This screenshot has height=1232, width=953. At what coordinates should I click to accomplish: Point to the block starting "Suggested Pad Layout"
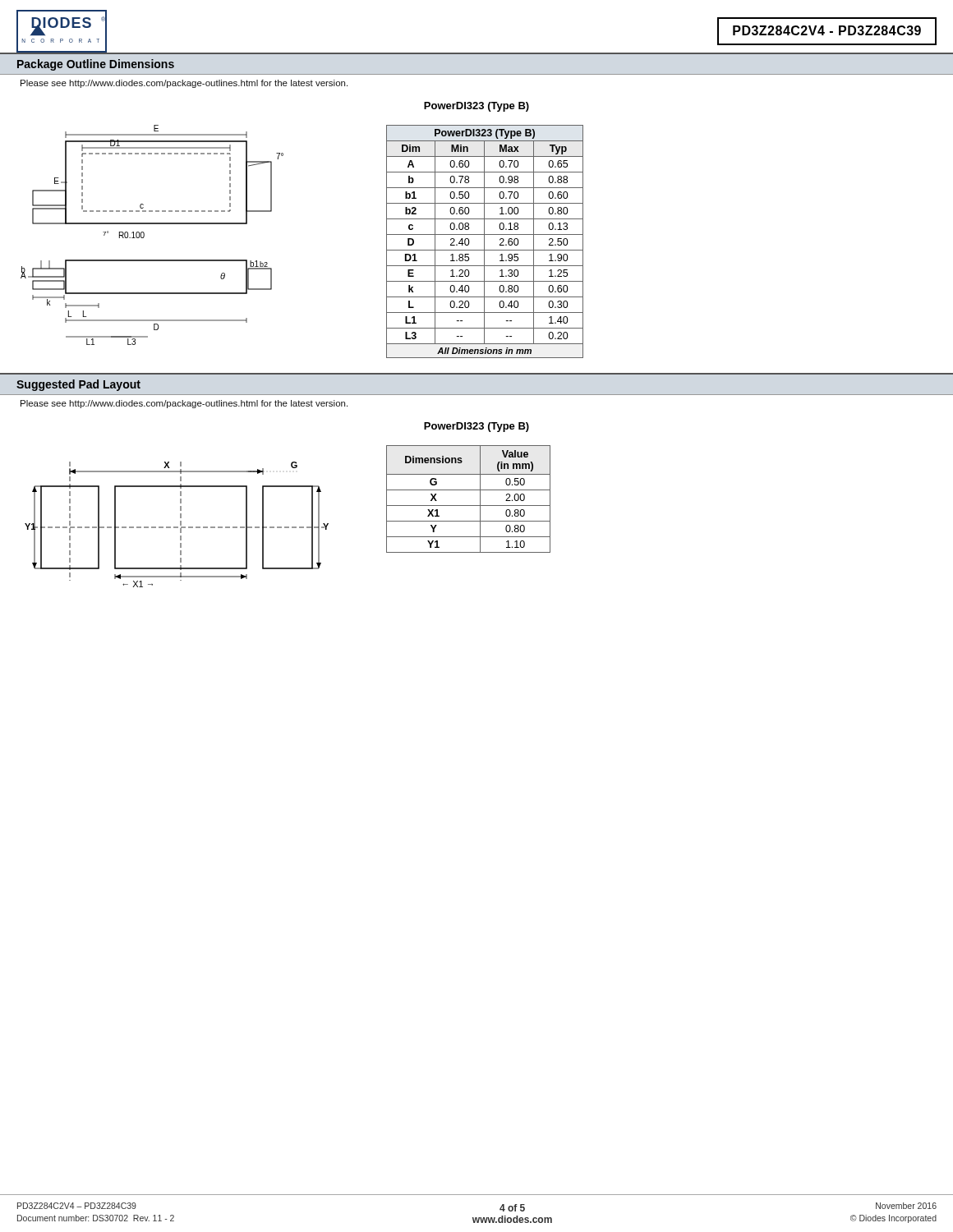coord(78,384)
